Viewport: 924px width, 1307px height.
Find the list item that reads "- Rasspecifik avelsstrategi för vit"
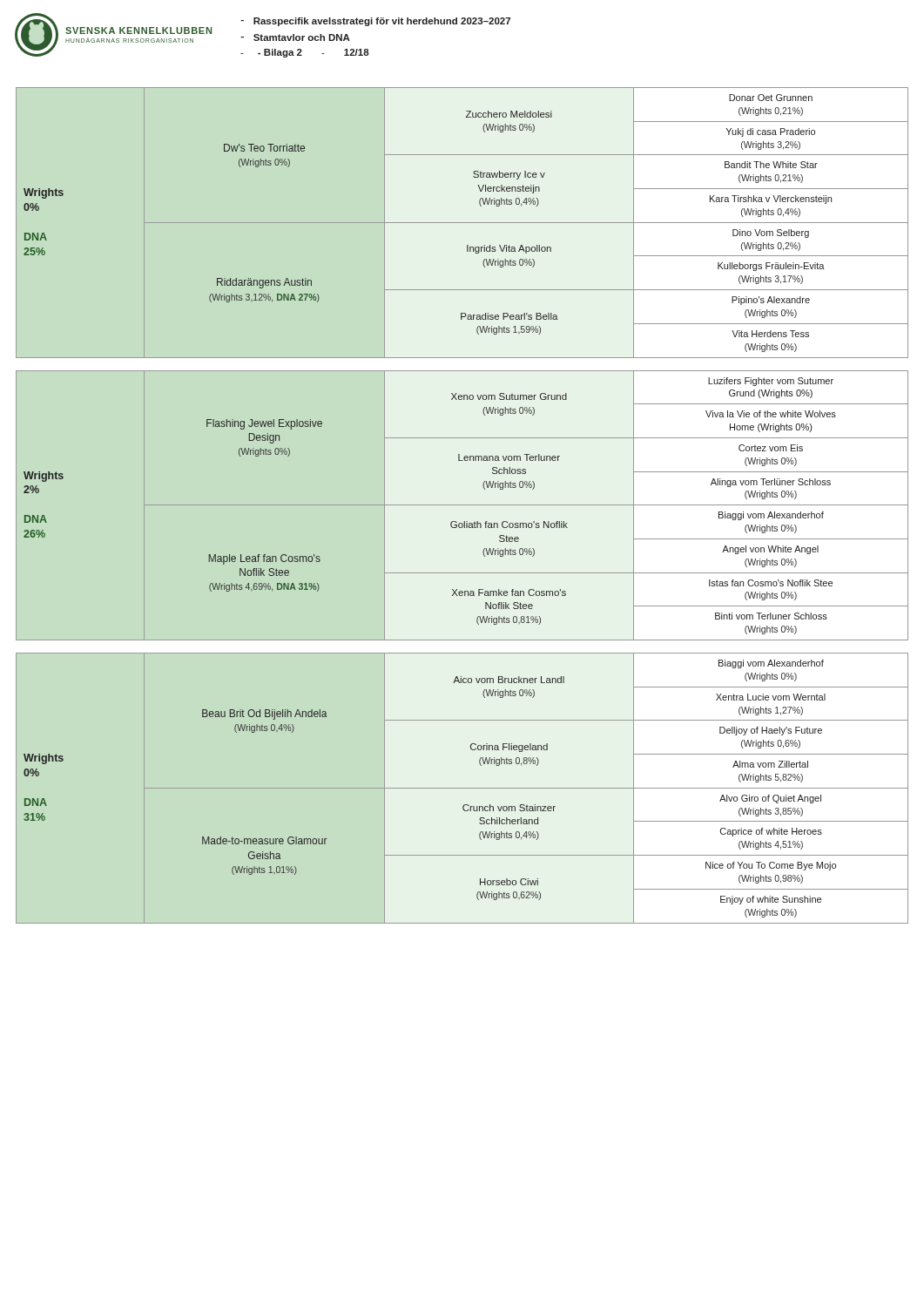click(x=376, y=20)
